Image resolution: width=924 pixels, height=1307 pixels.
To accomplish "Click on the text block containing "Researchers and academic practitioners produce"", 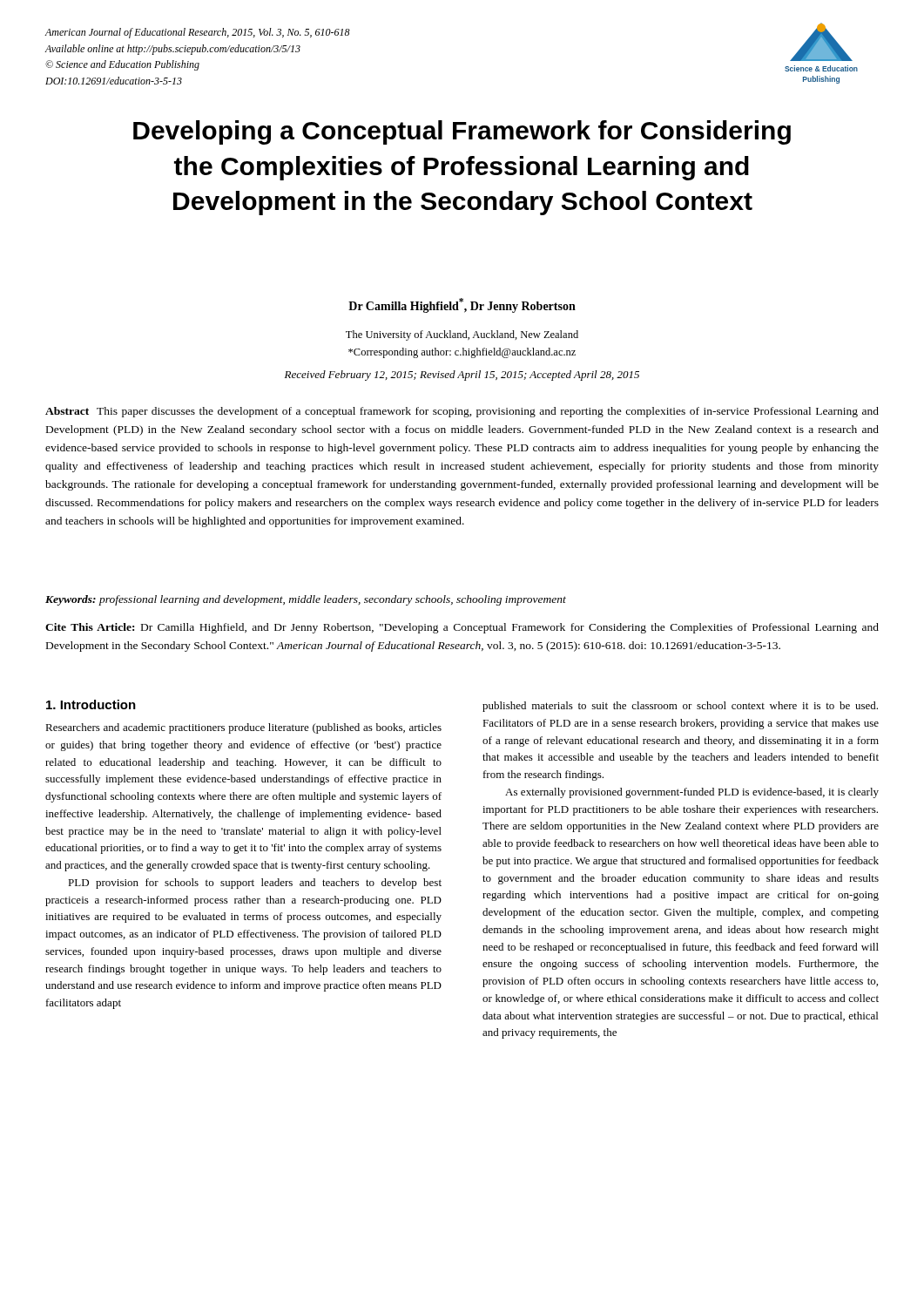I will tap(243, 865).
